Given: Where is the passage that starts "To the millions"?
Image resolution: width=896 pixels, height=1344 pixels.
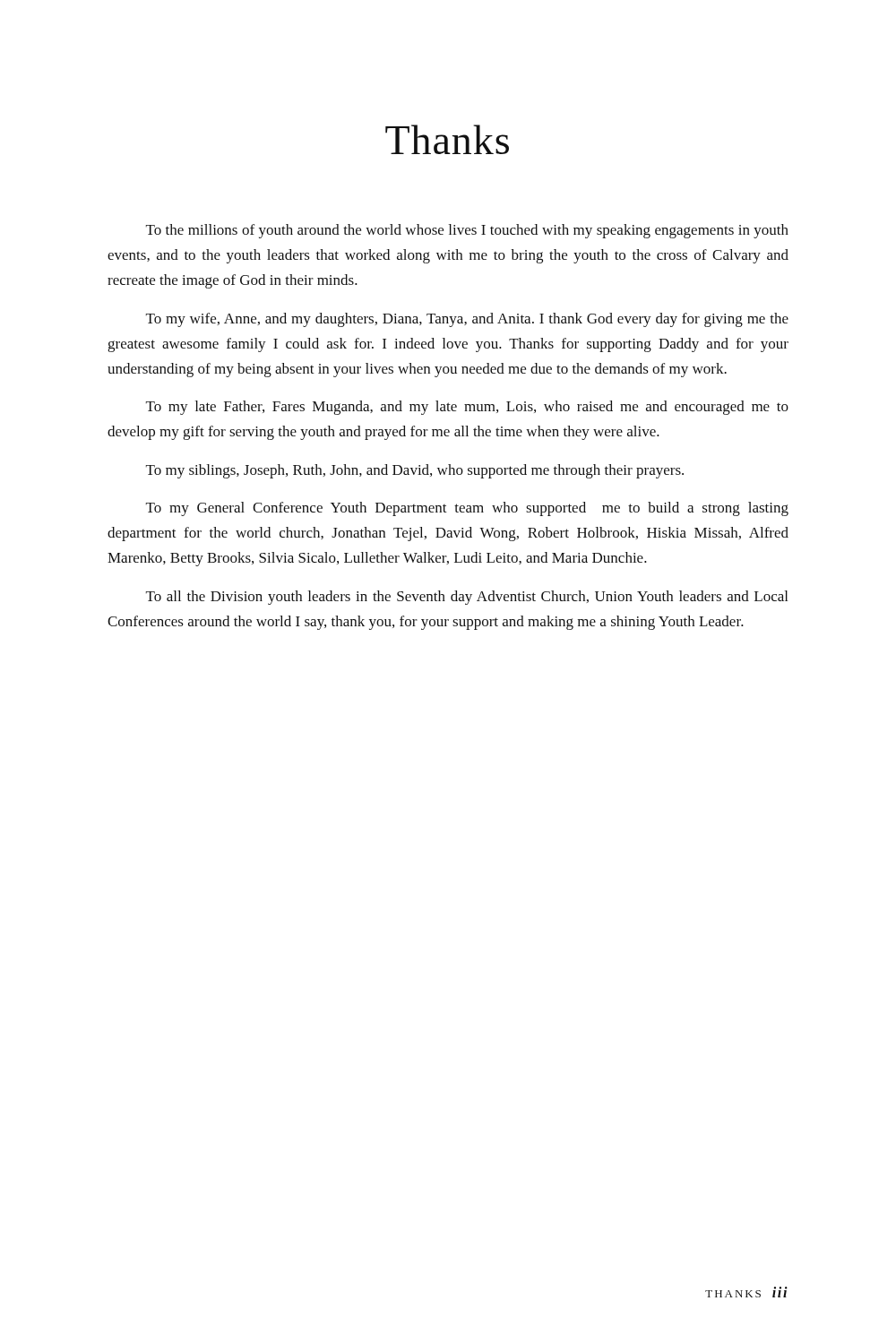Looking at the screenshot, I should pyautogui.click(x=448, y=255).
